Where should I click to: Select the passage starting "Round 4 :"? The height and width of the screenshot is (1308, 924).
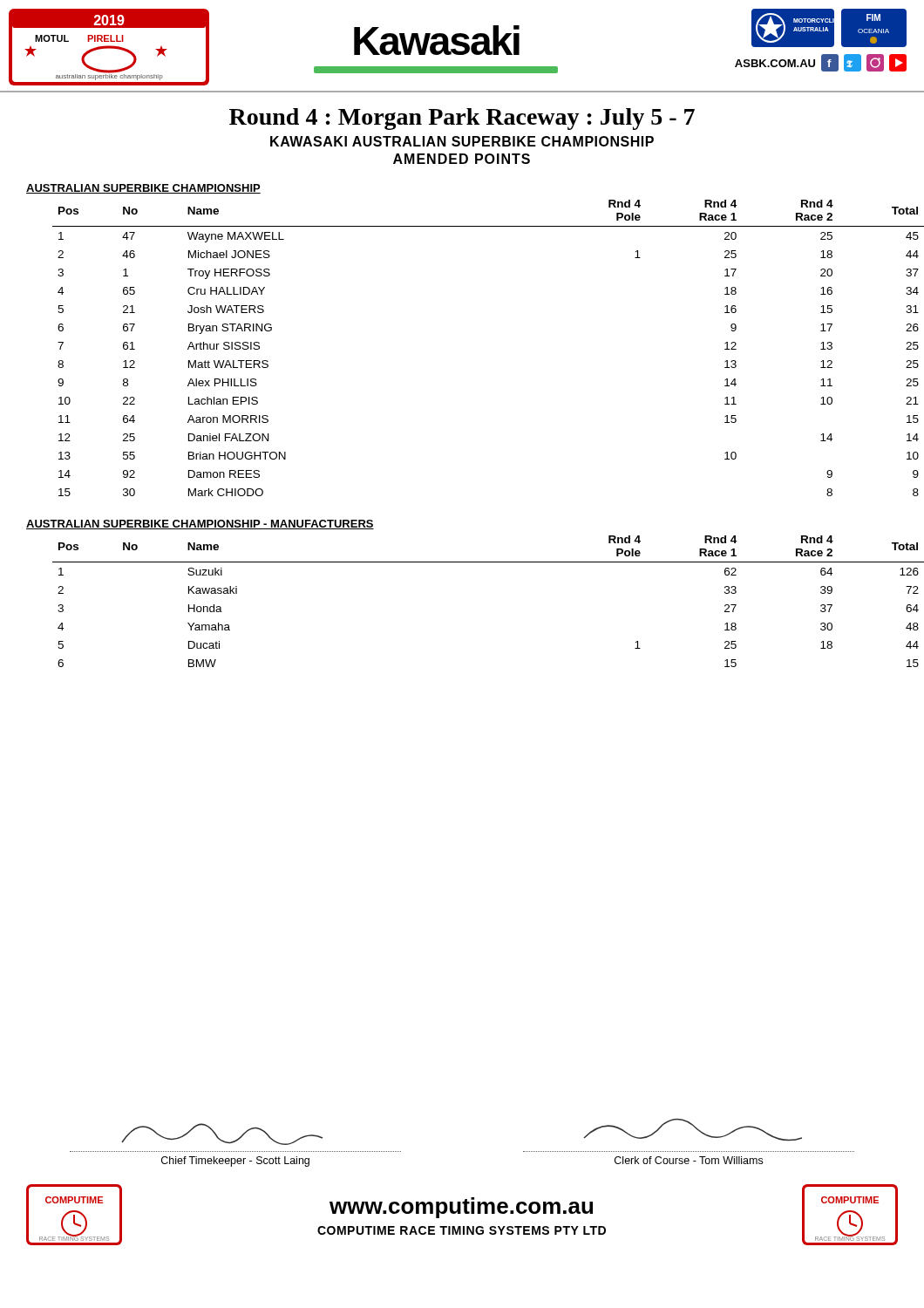462,117
